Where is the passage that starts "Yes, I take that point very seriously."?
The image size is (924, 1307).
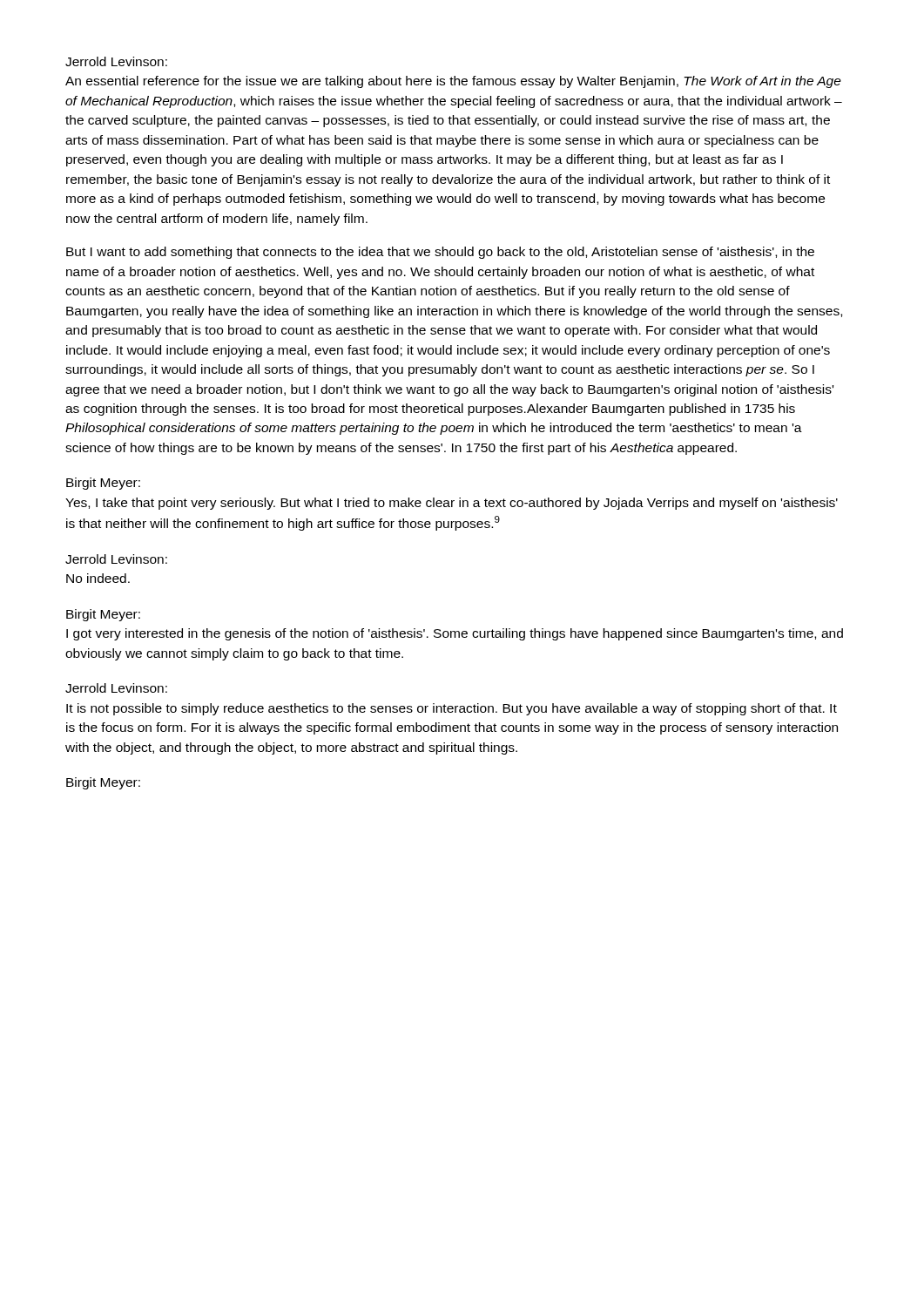[452, 513]
